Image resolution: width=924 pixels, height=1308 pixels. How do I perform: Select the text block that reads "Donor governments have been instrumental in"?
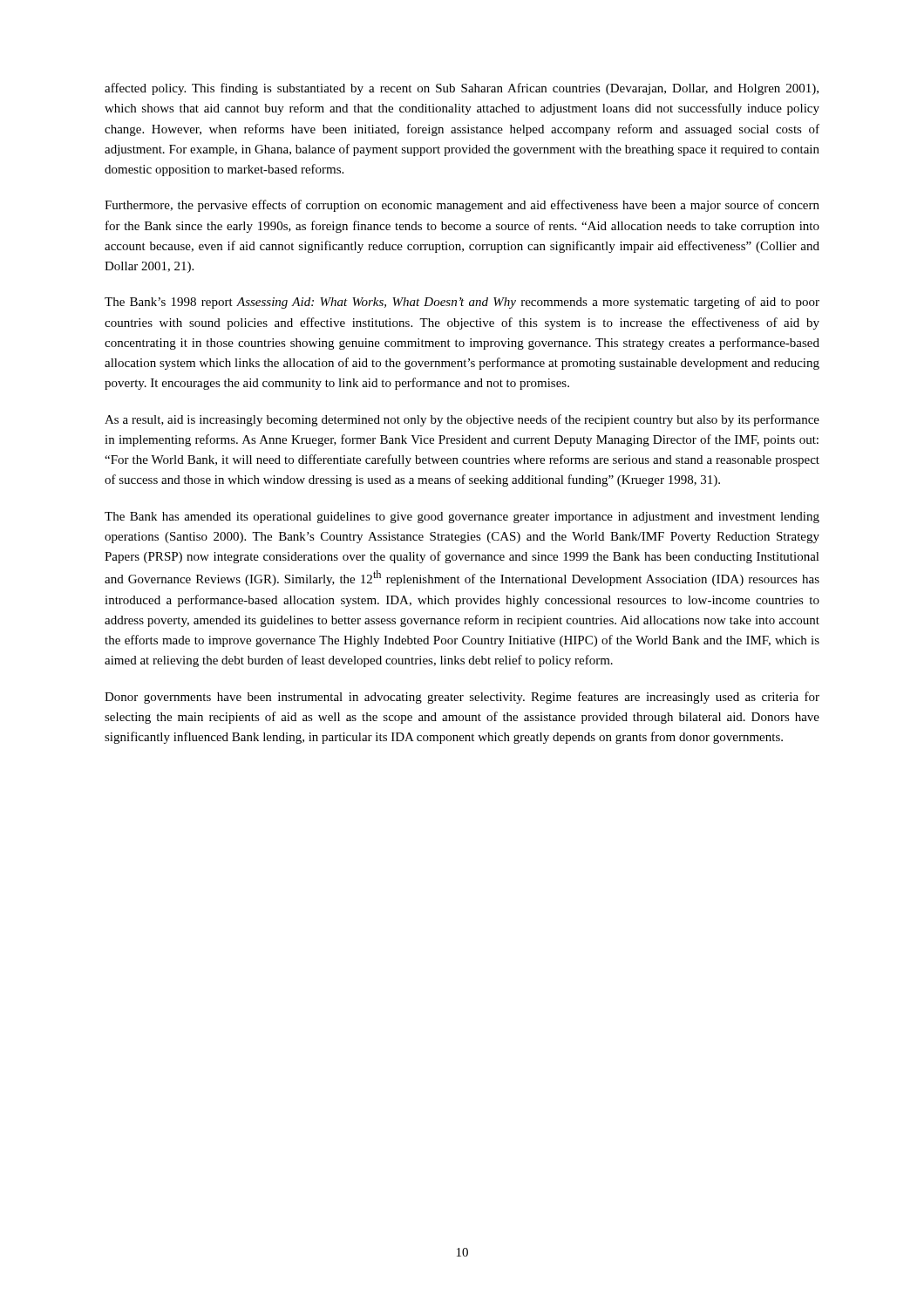(462, 717)
